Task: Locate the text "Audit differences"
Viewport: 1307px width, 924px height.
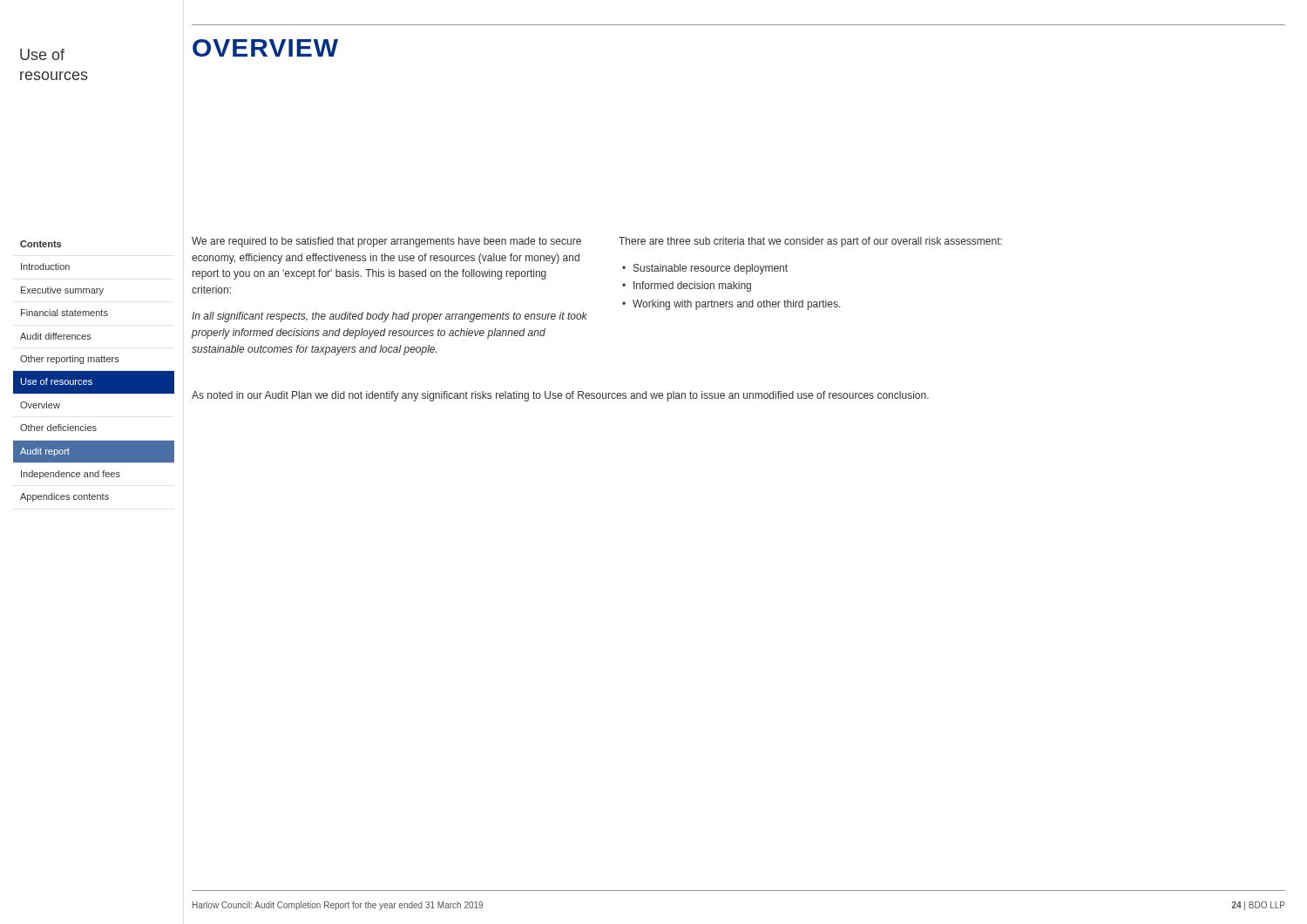Action: coord(56,336)
